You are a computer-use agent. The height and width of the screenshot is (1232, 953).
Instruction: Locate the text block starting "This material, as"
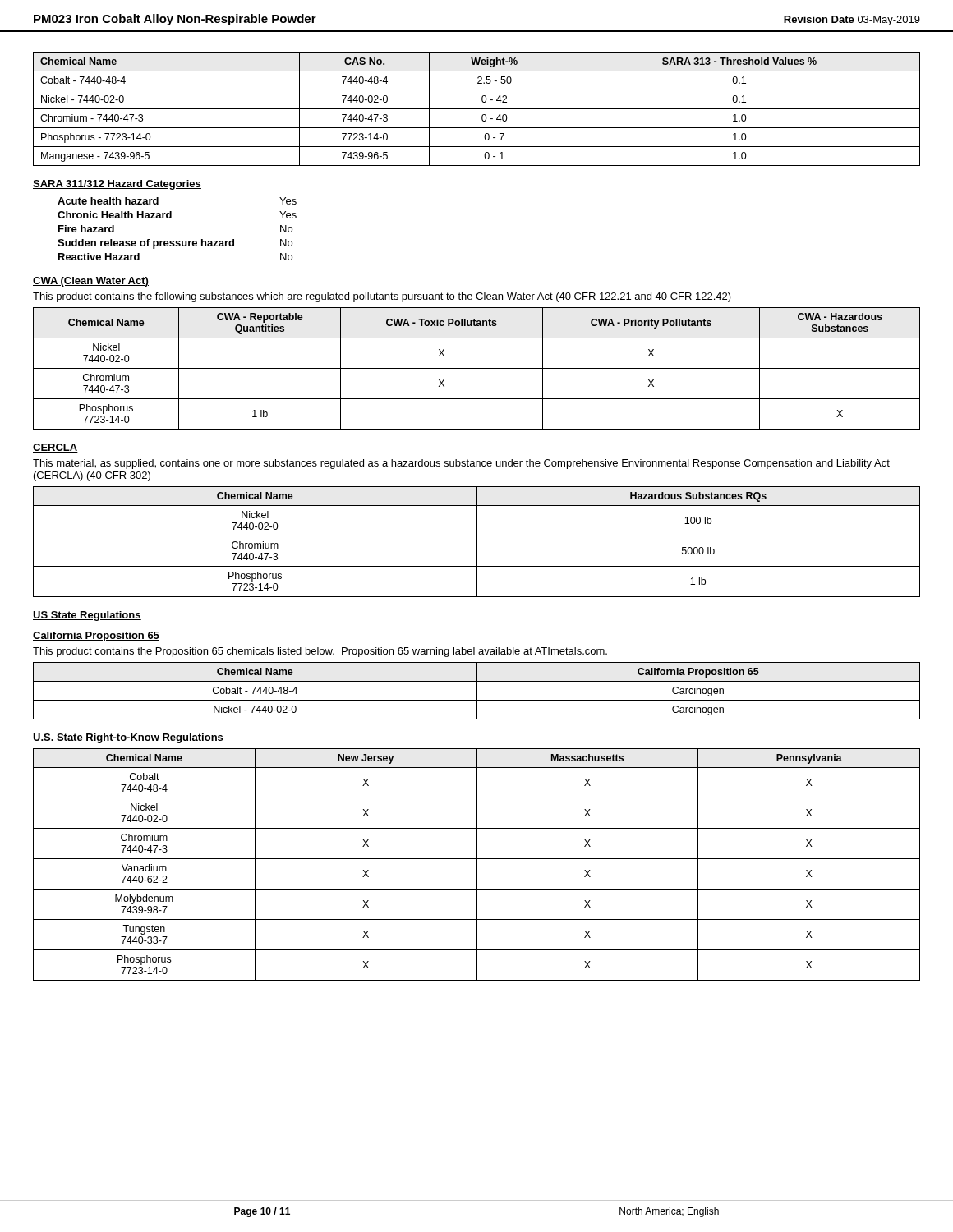coord(461,469)
